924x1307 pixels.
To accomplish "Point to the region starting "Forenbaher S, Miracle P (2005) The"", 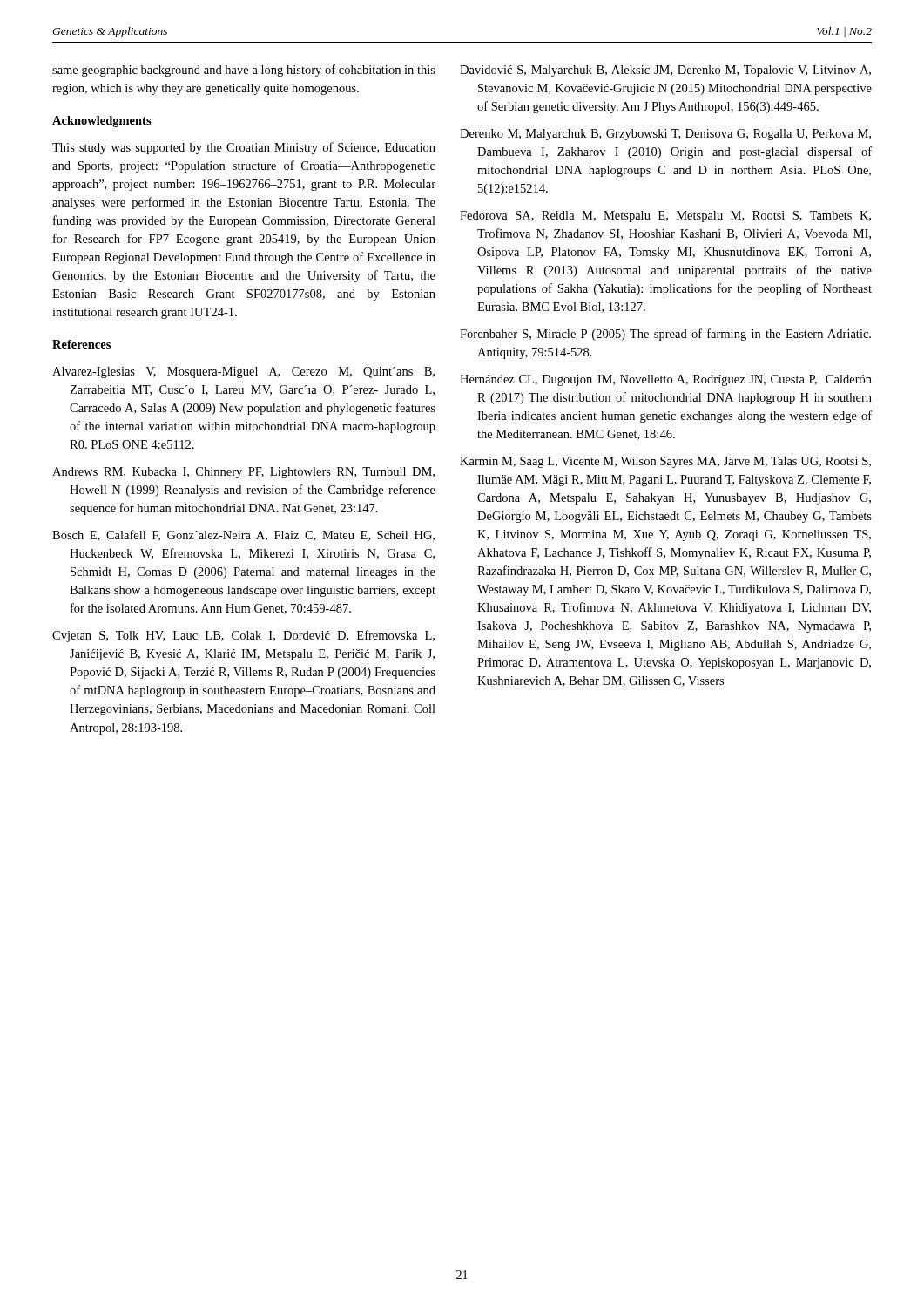I will coord(666,343).
